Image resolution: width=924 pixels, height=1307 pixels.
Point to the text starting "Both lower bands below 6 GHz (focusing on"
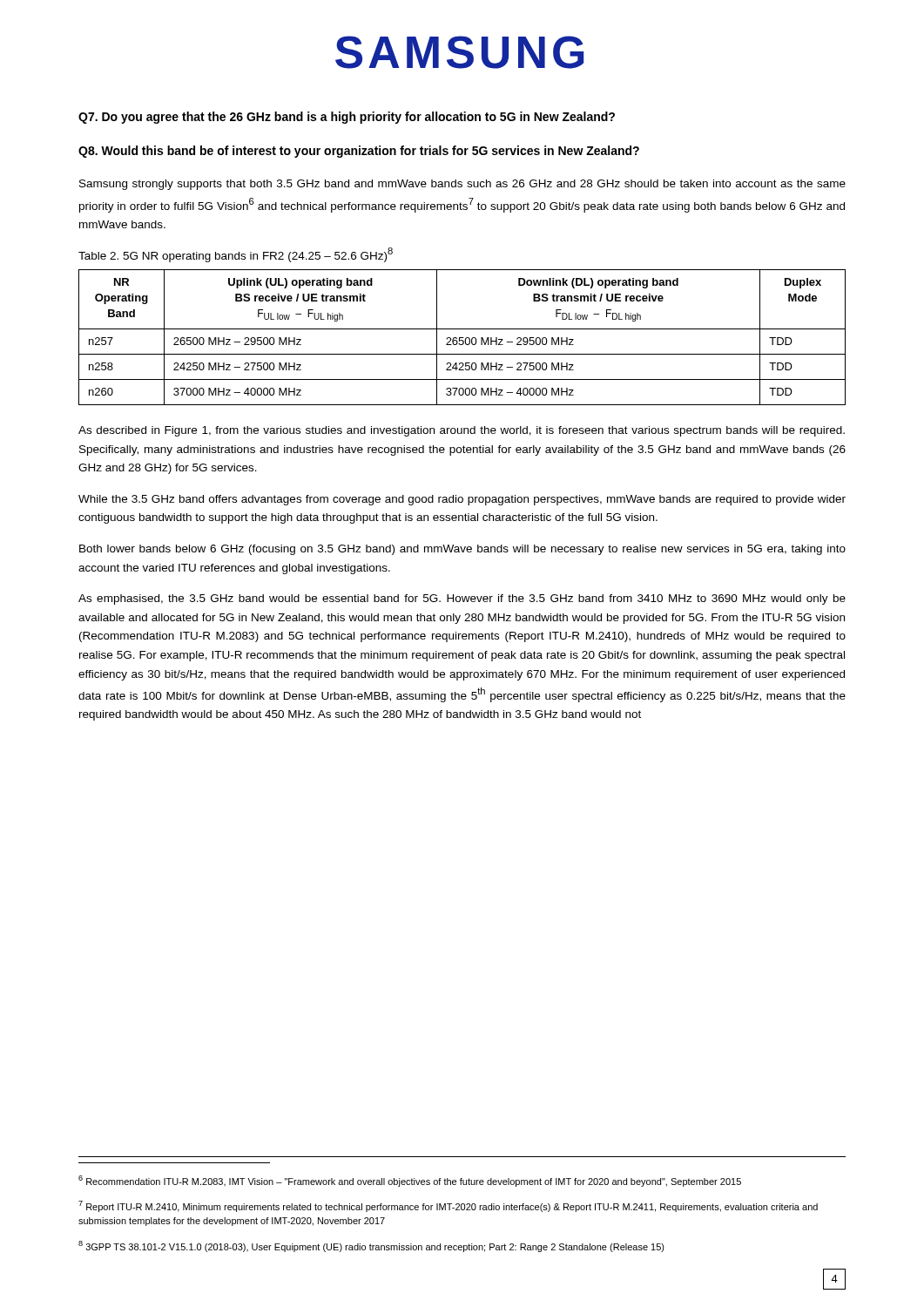(462, 558)
